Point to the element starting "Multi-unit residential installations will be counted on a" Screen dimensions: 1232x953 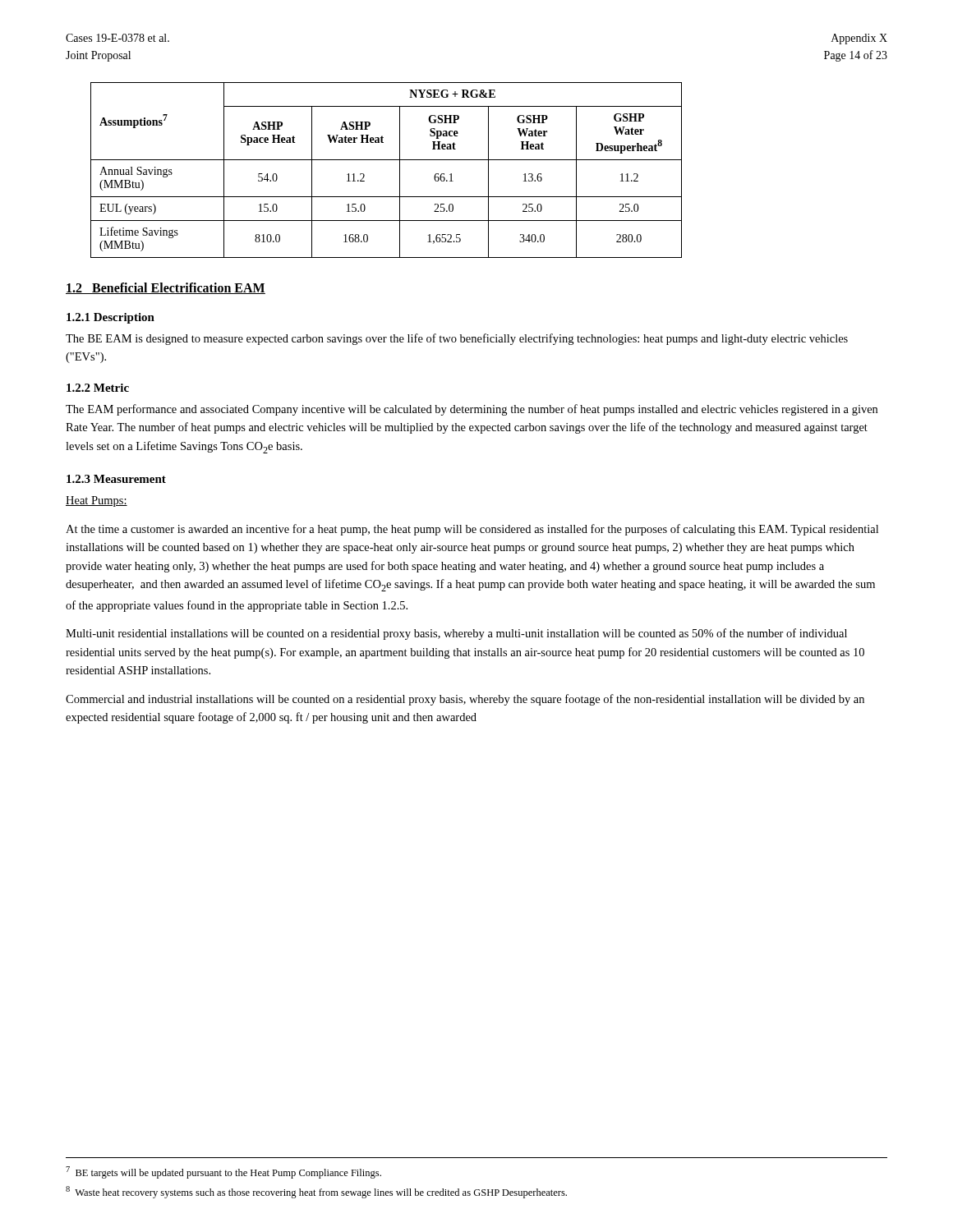(x=465, y=652)
